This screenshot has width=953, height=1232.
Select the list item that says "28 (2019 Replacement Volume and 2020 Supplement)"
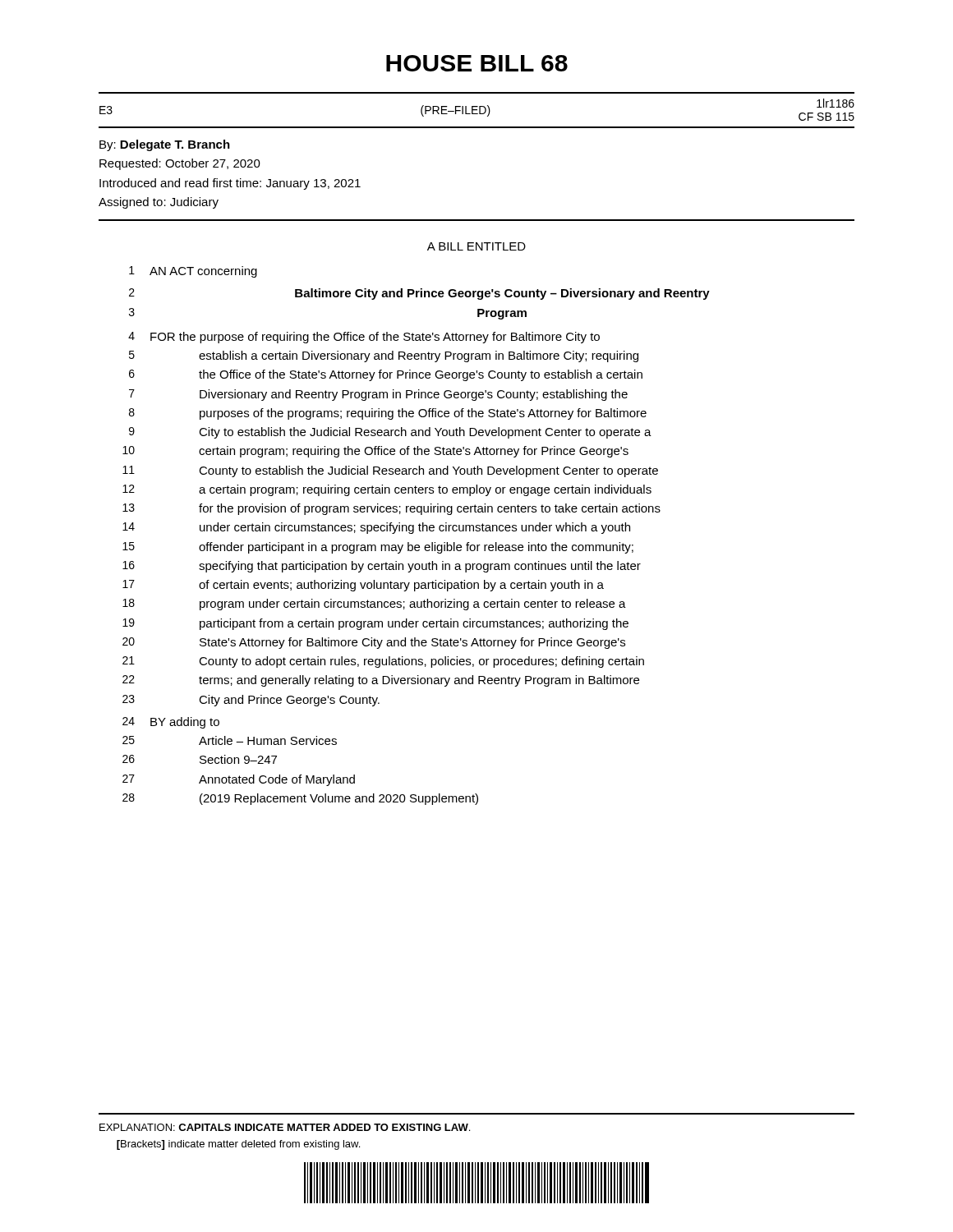(x=476, y=798)
